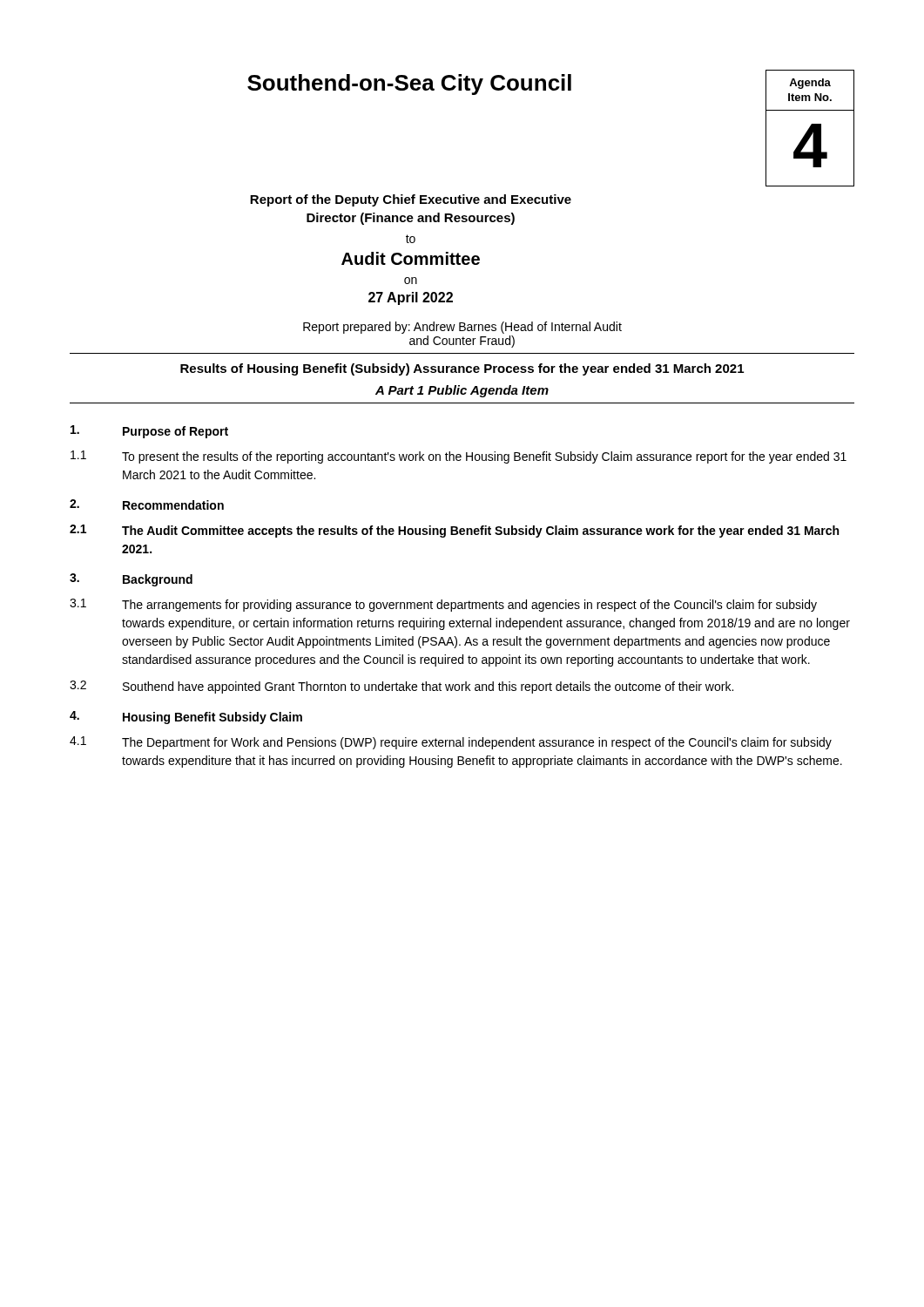Select the region starting "3. Background"
The image size is (924, 1307).
131,580
